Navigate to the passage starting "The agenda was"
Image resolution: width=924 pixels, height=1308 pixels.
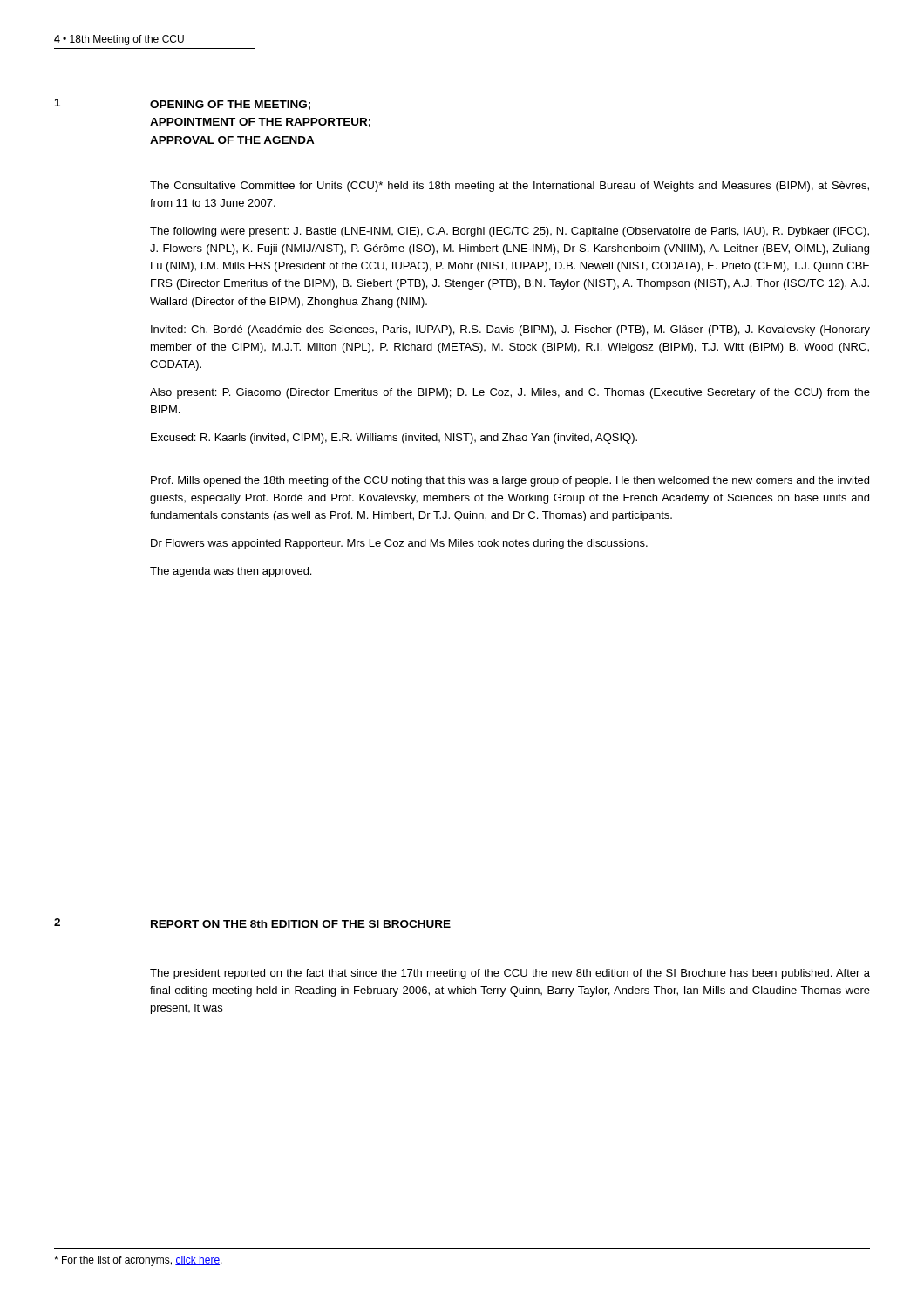click(231, 571)
